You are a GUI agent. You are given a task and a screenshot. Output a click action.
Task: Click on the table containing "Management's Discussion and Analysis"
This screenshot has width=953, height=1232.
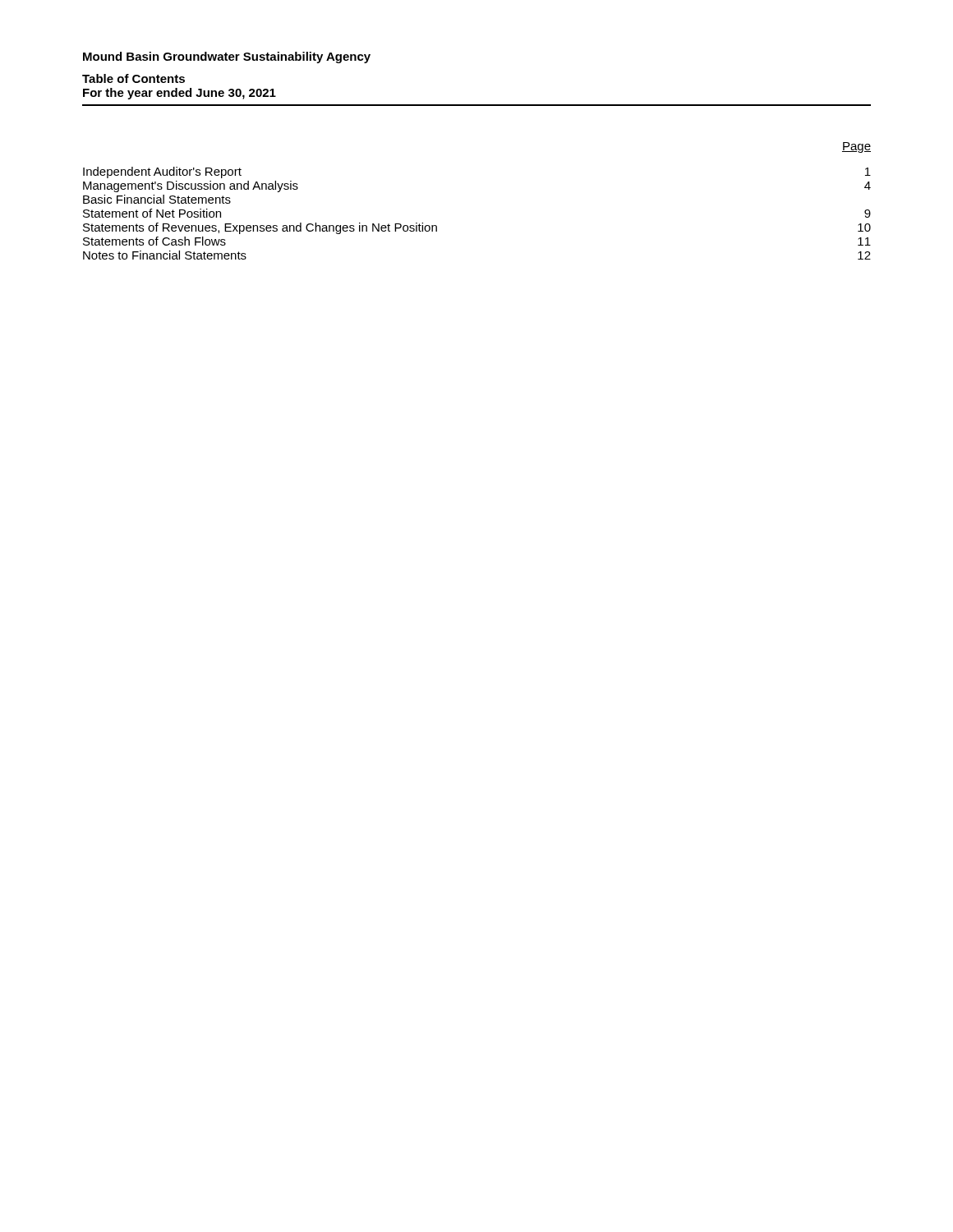tap(476, 200)
